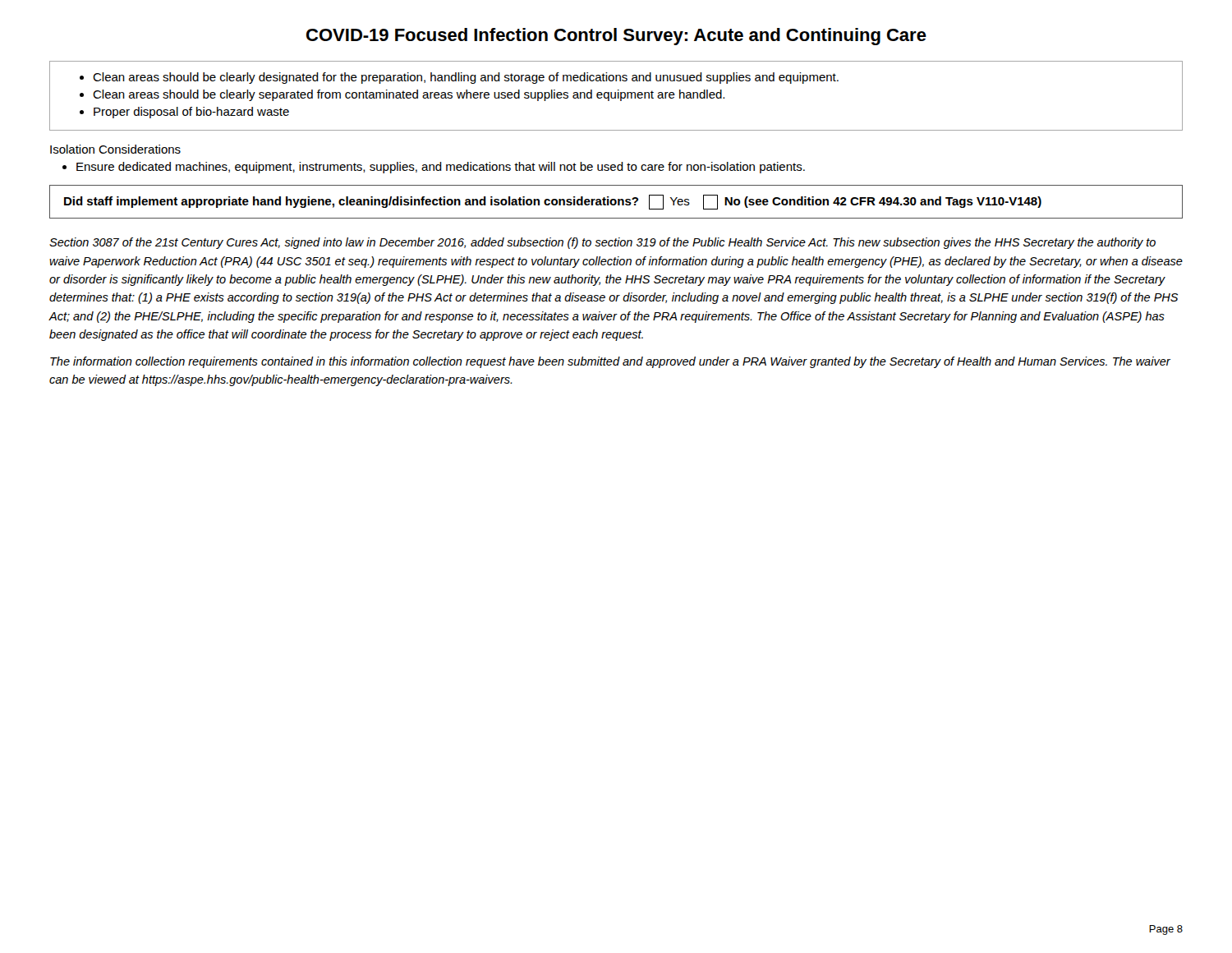This screenshot has height=953, width=1232.
Task: Find the region starting "COVID-19 Focused Infection Control Survey: Acute"
Action: click(616, 35)
